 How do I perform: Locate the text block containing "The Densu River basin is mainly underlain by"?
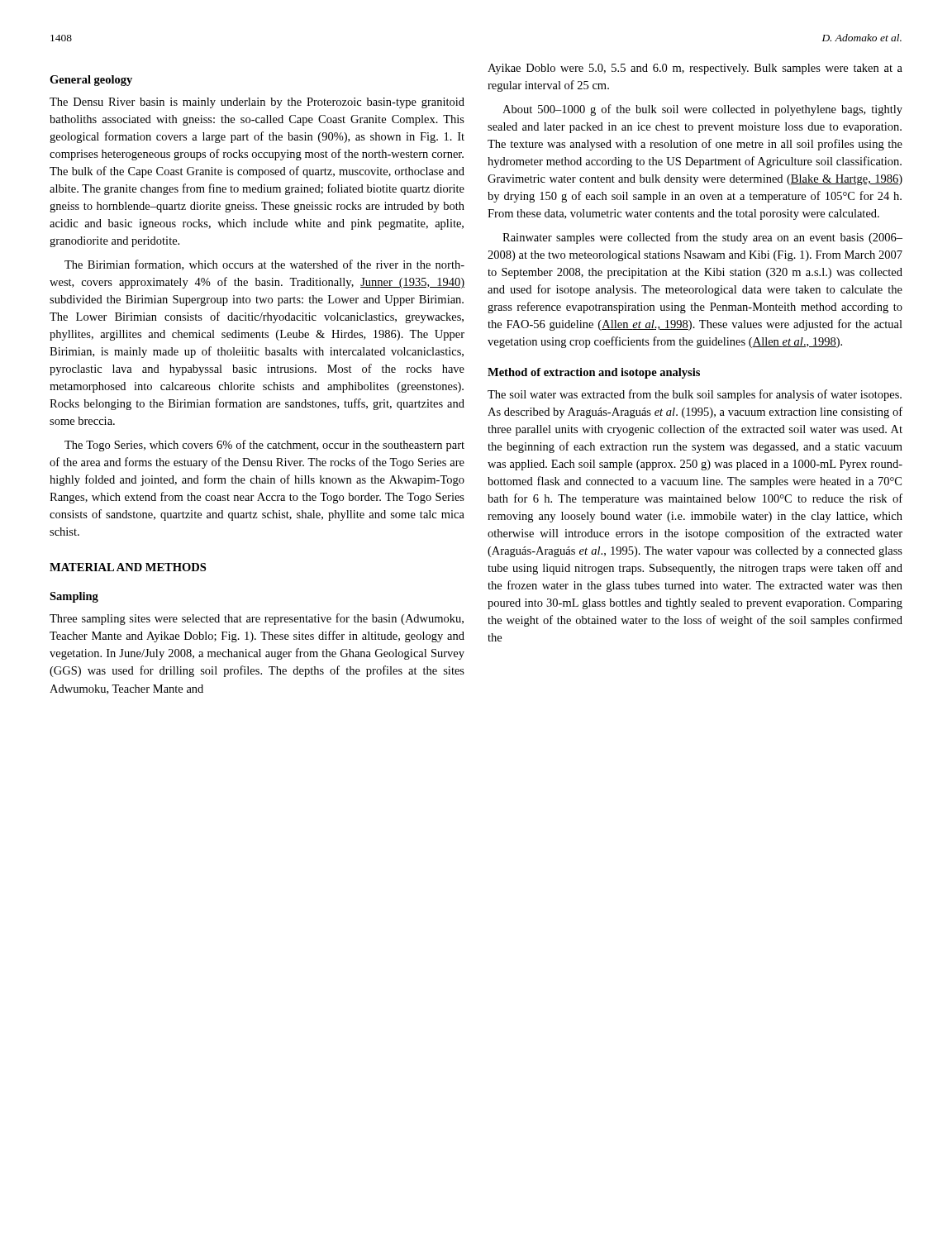pyautogui.click(x=257, y=172)
